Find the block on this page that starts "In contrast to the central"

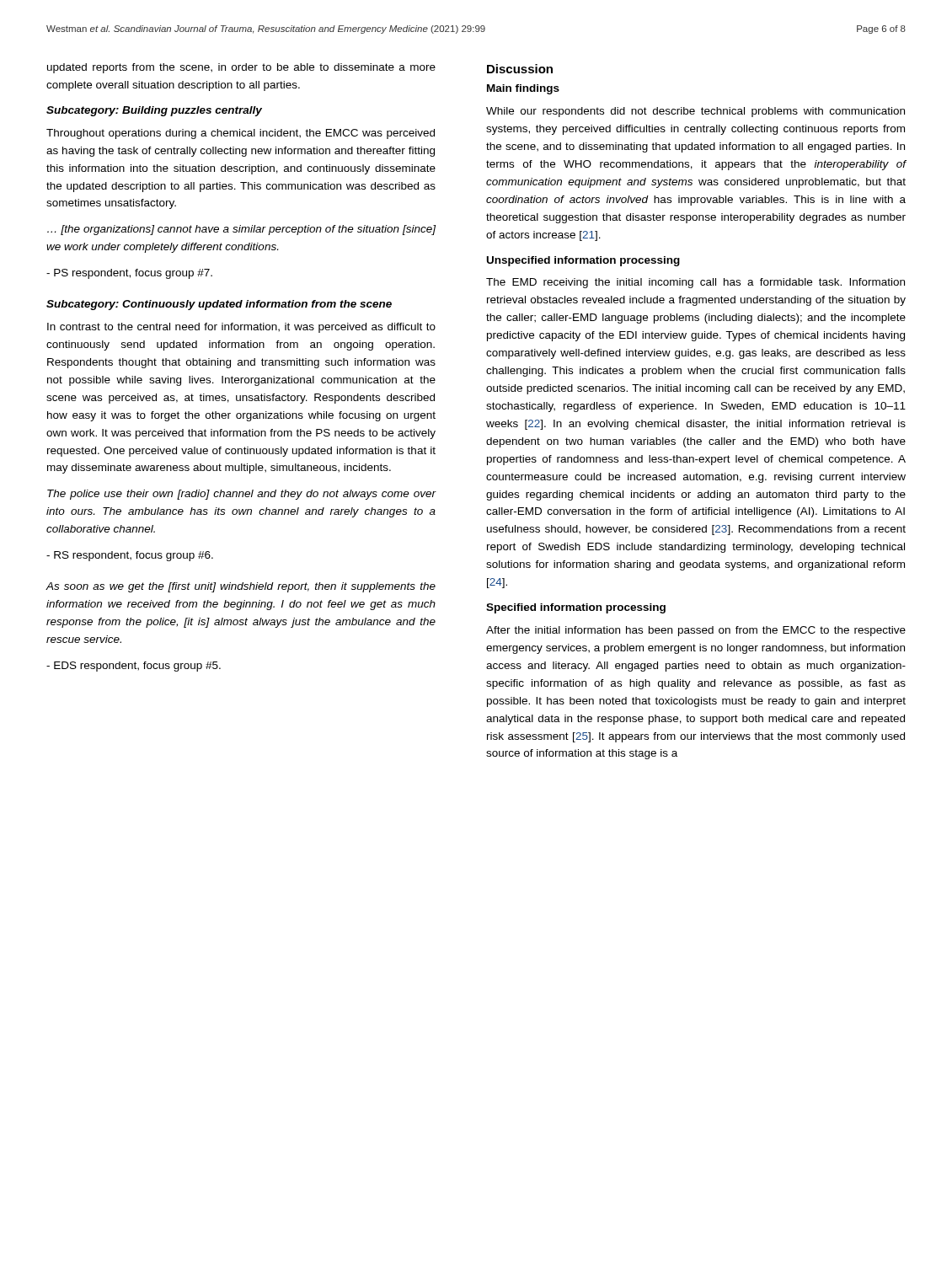tap(241, 398)
